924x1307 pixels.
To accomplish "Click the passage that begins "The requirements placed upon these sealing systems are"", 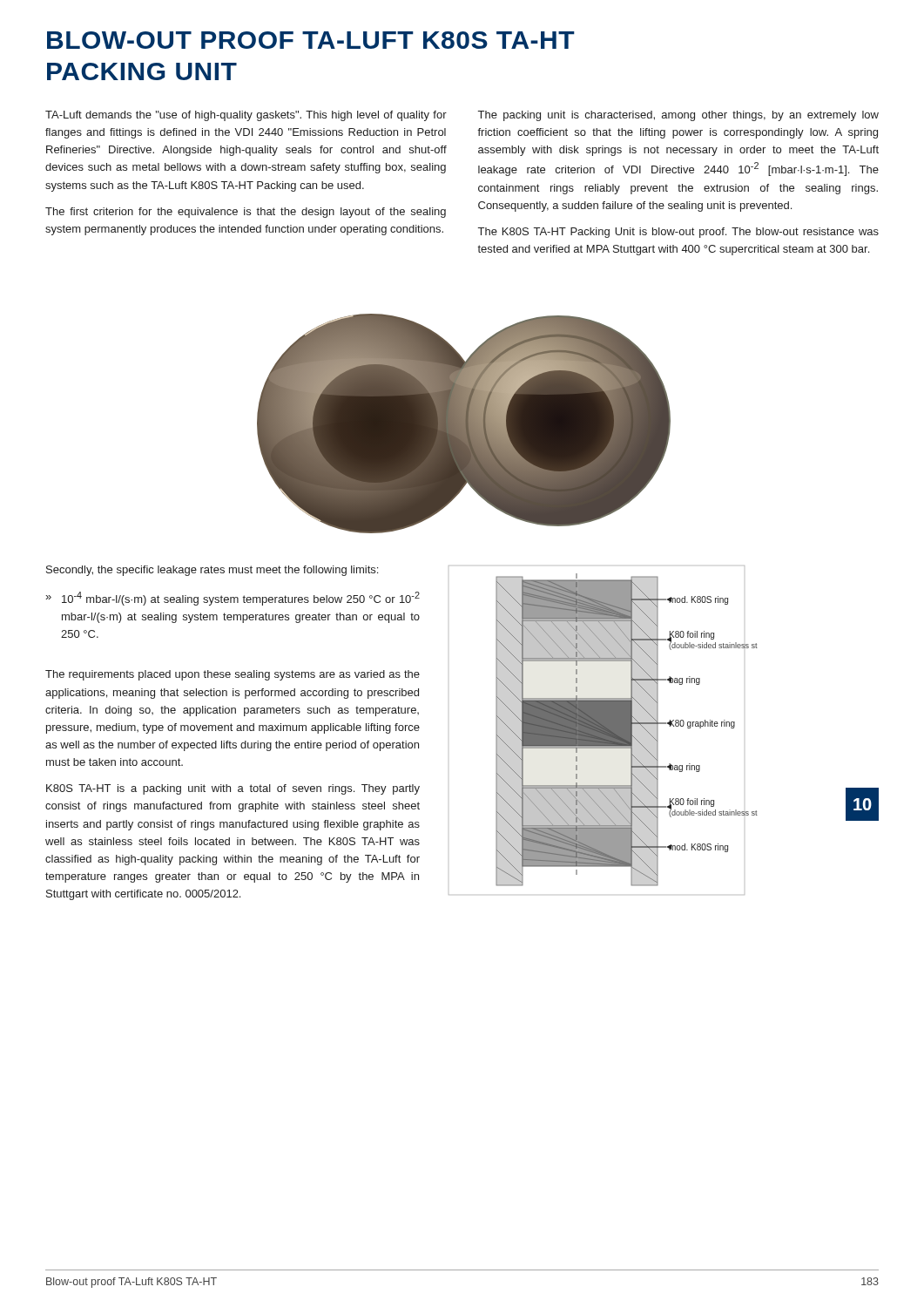I will (x=233, y=785).
